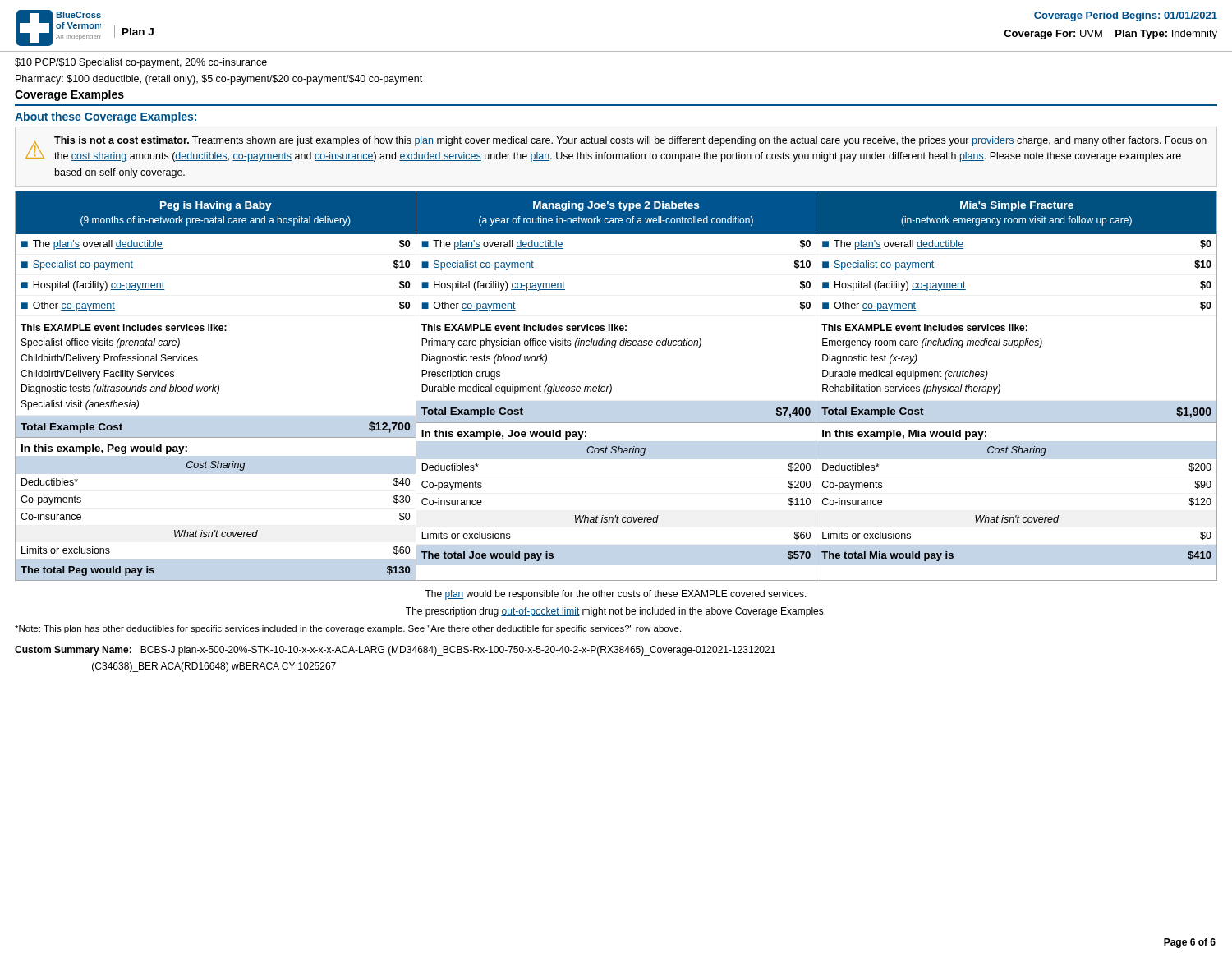Find the text starting "Custom Summary Name: BCBS-J plan-x-500-20%-STK-10-10-x-x-x-x-ACA-LARG (MD34684)_BCBS-Rx-100-750-x-5-20-40-2-x-P(RX38465)_Coverage-012021-12312021 (C34638)_BER ACA(RD16648)"
1232x953 pixels.
[395, 658]
